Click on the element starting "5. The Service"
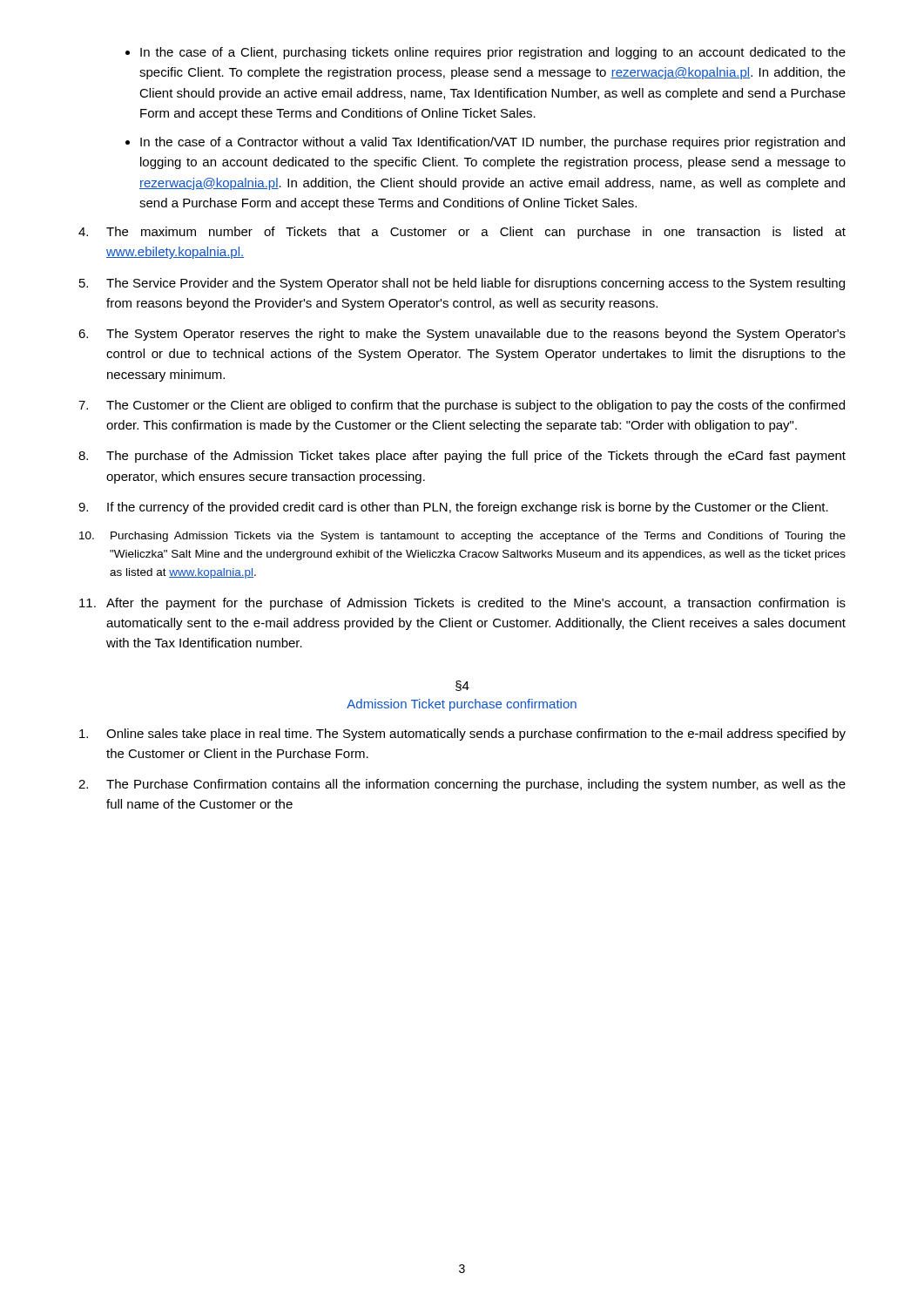924x1307 pixels. [x=462, y=293]
